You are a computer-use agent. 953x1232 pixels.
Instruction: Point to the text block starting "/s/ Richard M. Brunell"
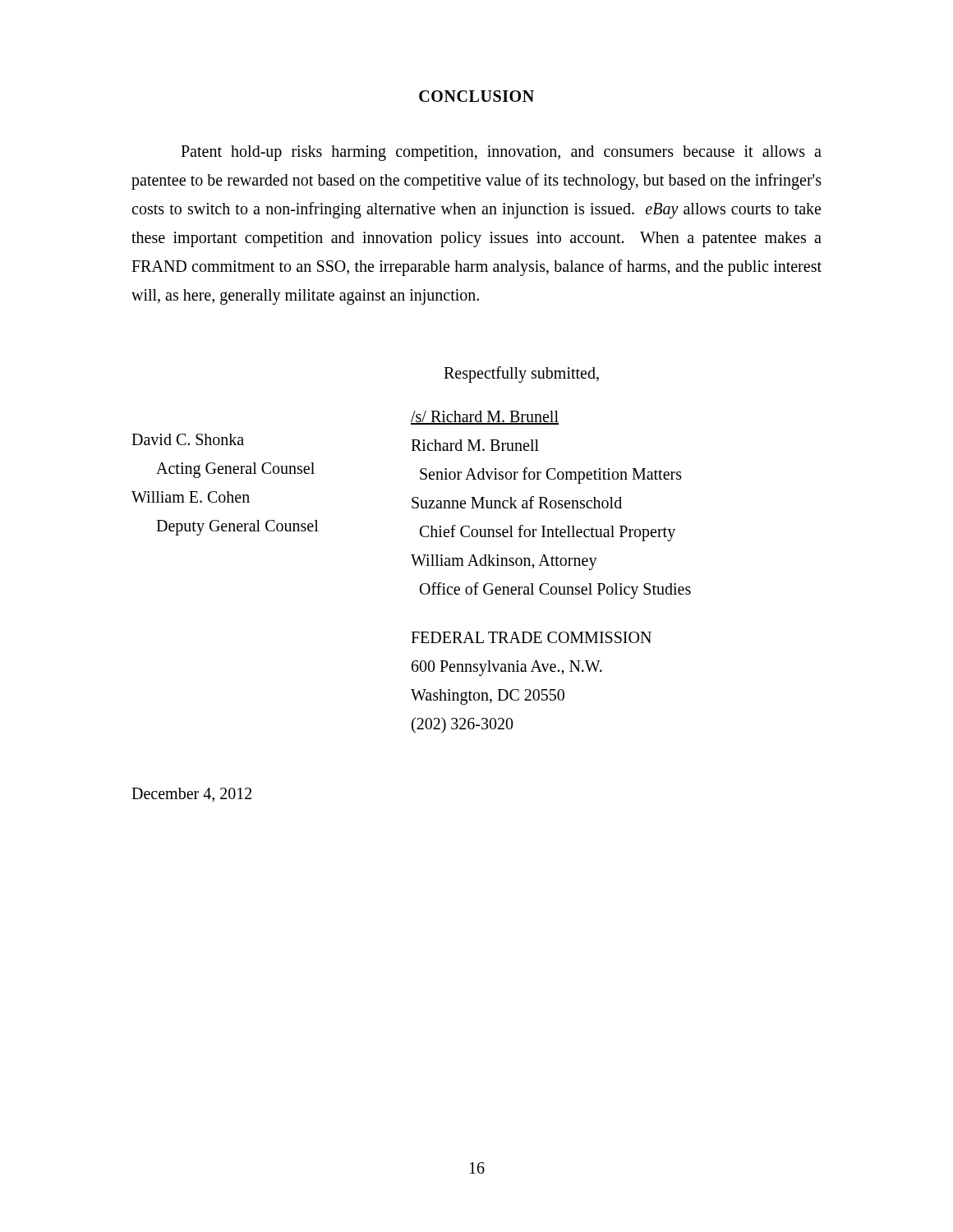click(616, 573)
